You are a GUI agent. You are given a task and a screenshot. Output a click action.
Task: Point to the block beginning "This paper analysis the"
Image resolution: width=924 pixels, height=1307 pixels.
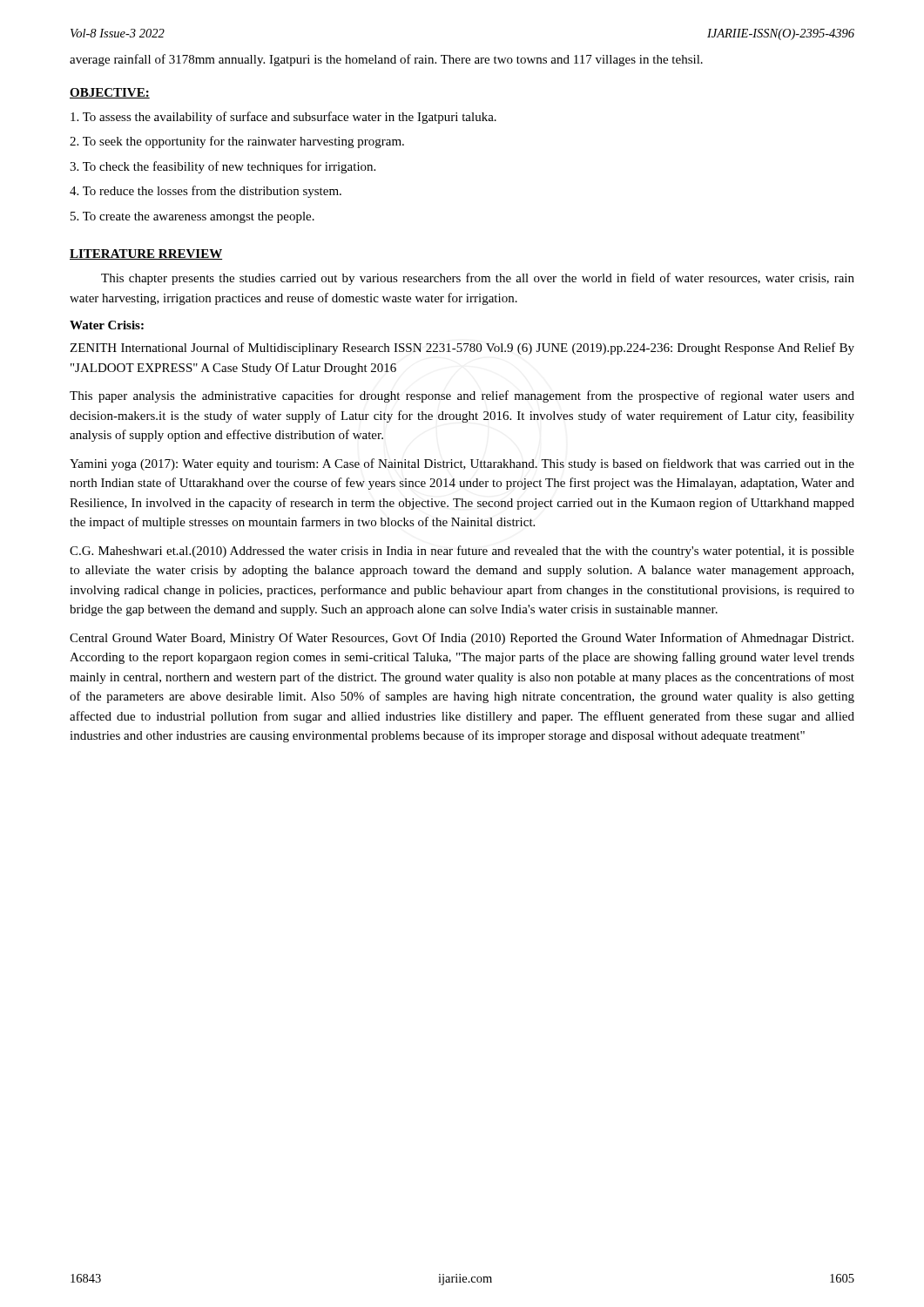[462, 415]
